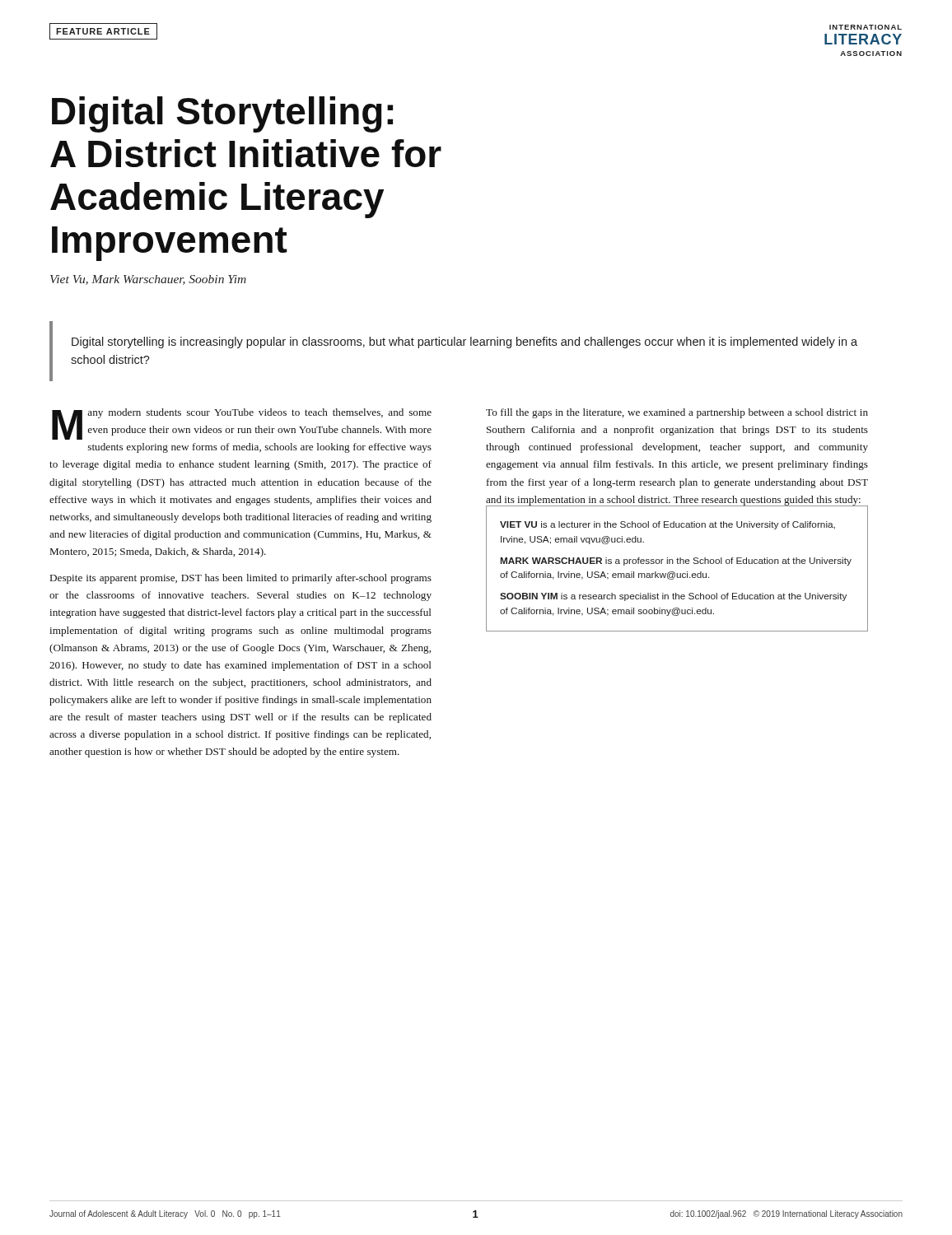Locate the block of text that opens with "Why and how are teachers"

click(636, 525)
